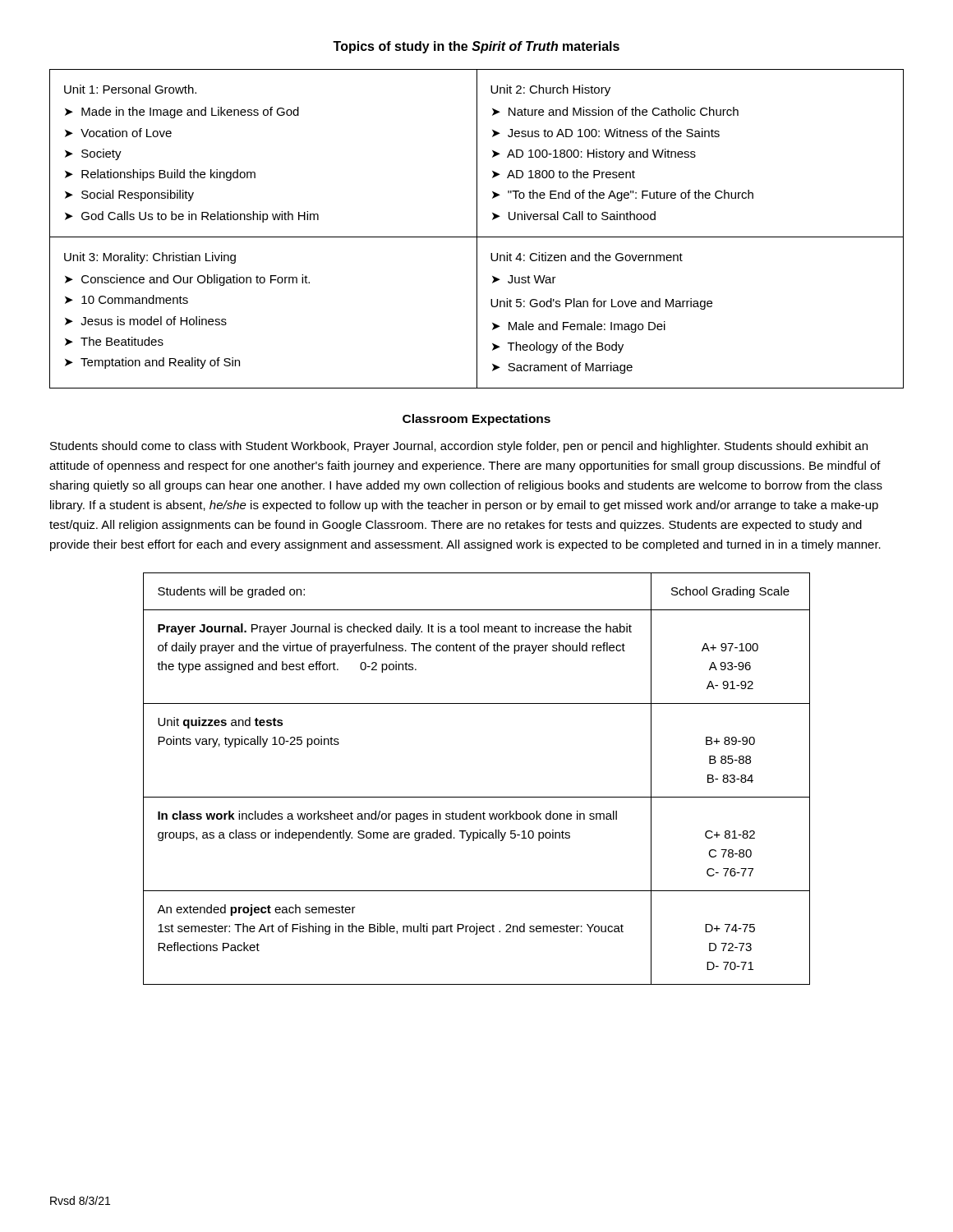Click on the table containing "Unit 1: Personal Growth."
This screenshot has height=1232, width=953.
pyautogui.click(x=476, y=229)
